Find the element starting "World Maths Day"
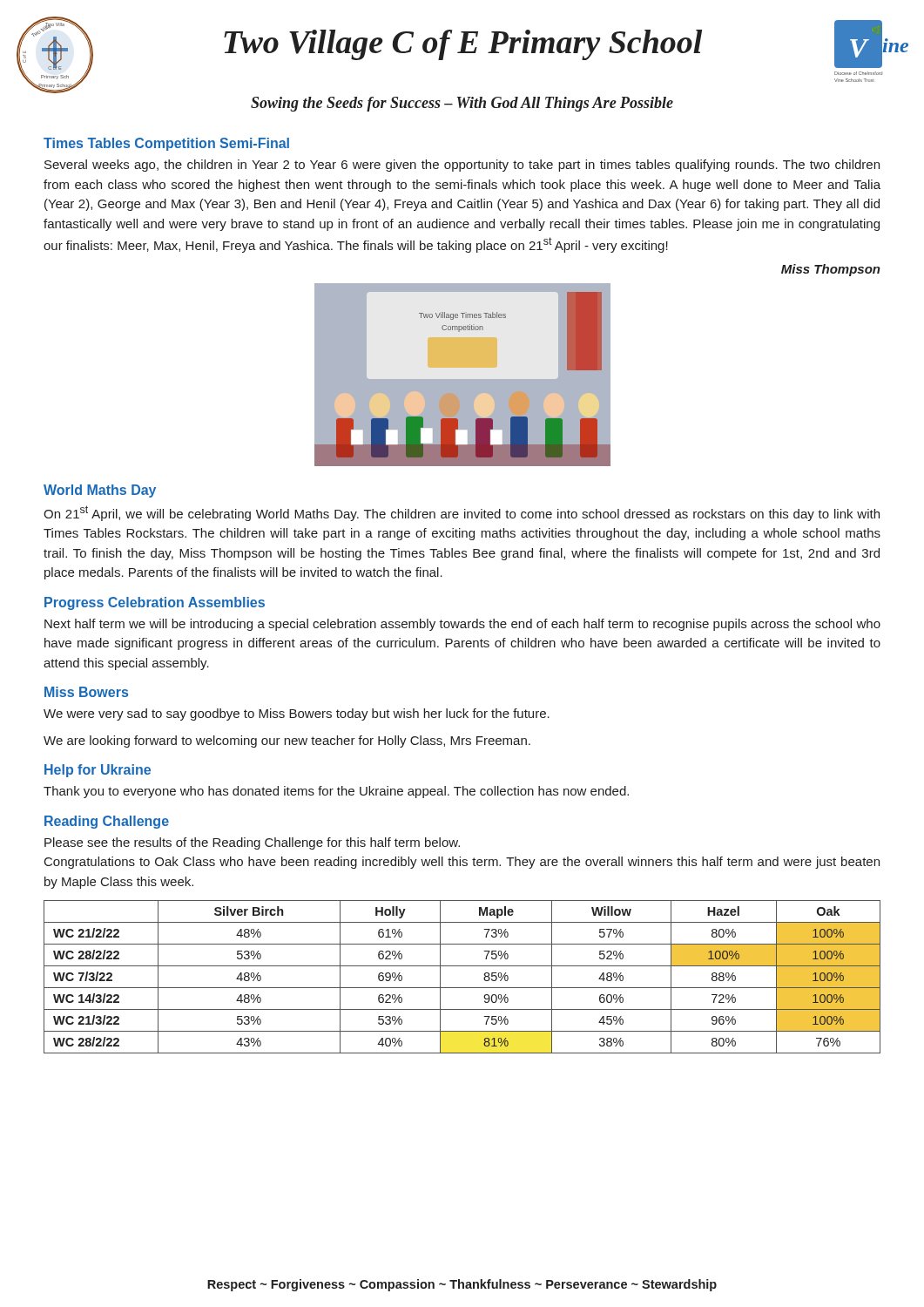This screenshot has height=1307, width=924. [x=100, y=490]
